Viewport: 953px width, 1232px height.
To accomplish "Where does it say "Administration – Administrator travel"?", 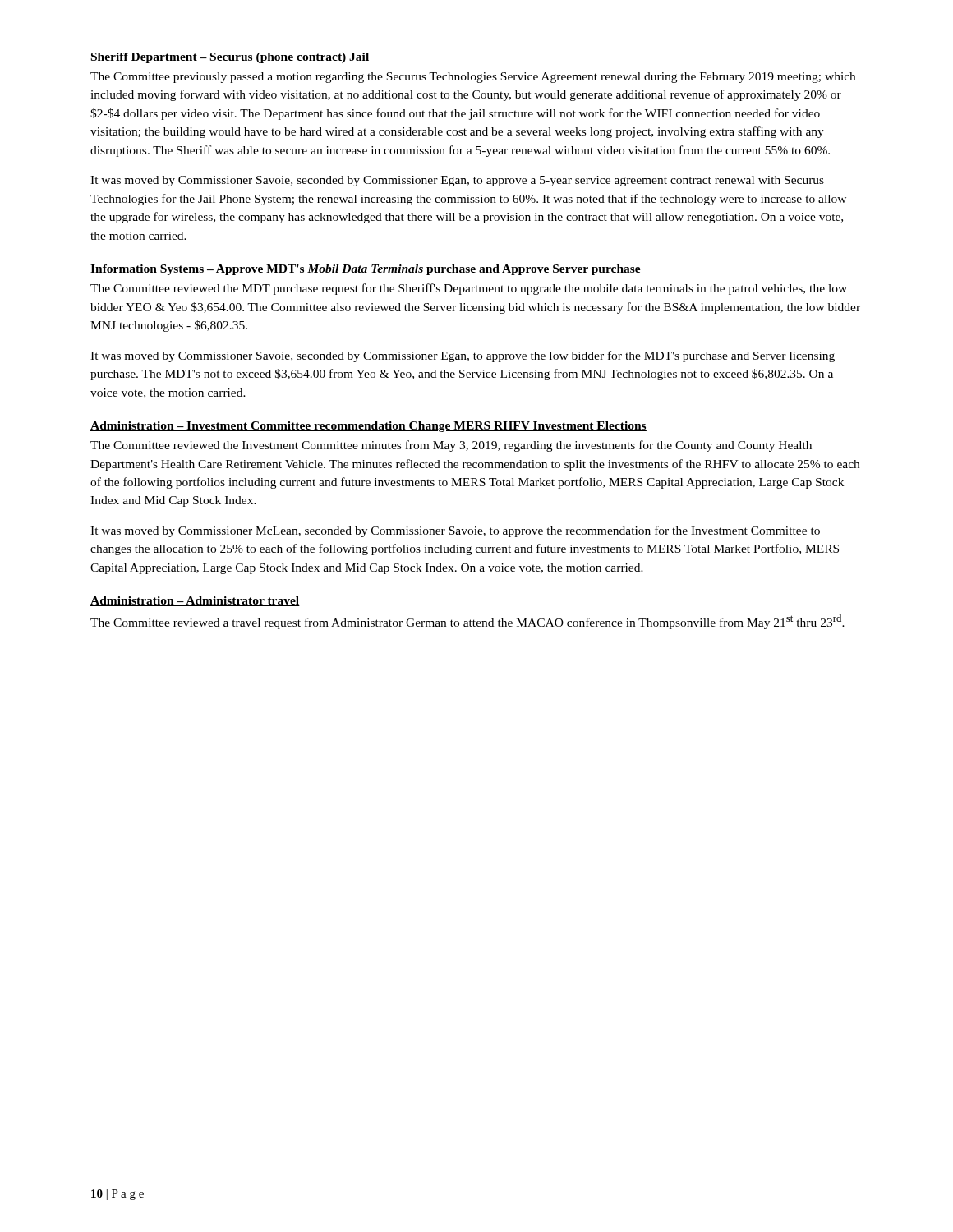I will click(x=195, y=600).
